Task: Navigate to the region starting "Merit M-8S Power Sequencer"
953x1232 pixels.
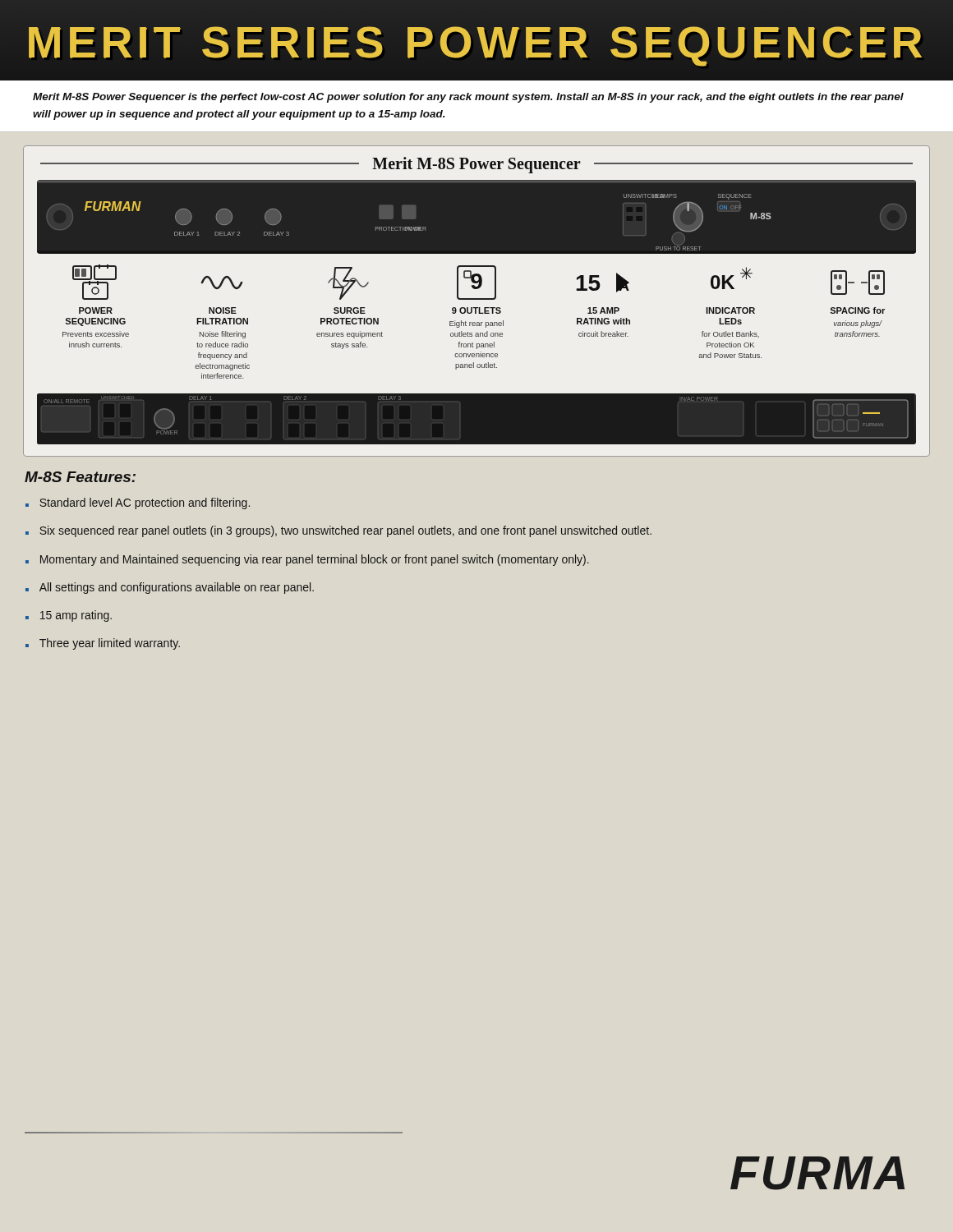Action: coord(468,105)
